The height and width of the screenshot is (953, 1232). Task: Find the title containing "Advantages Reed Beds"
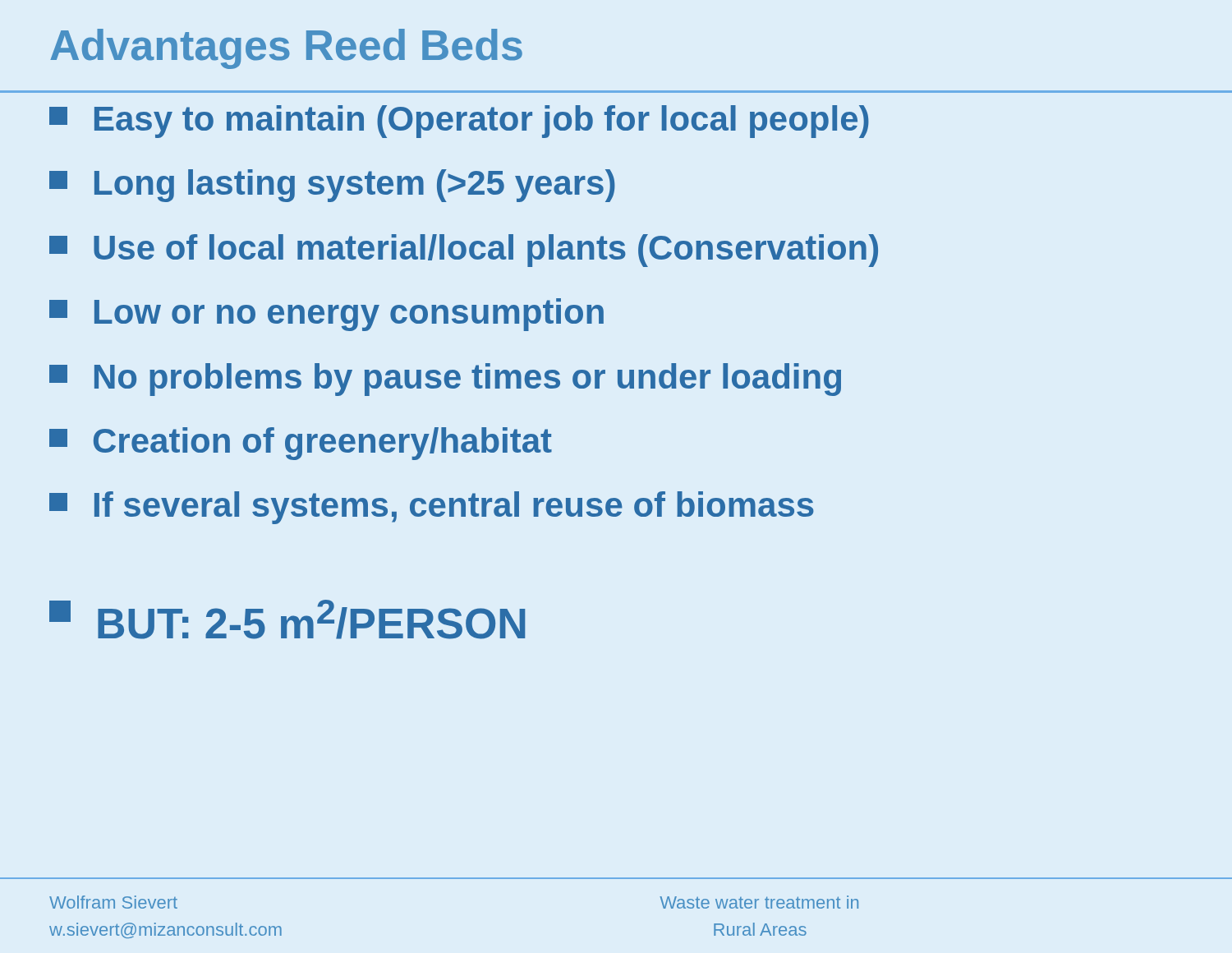coord(287,45)
